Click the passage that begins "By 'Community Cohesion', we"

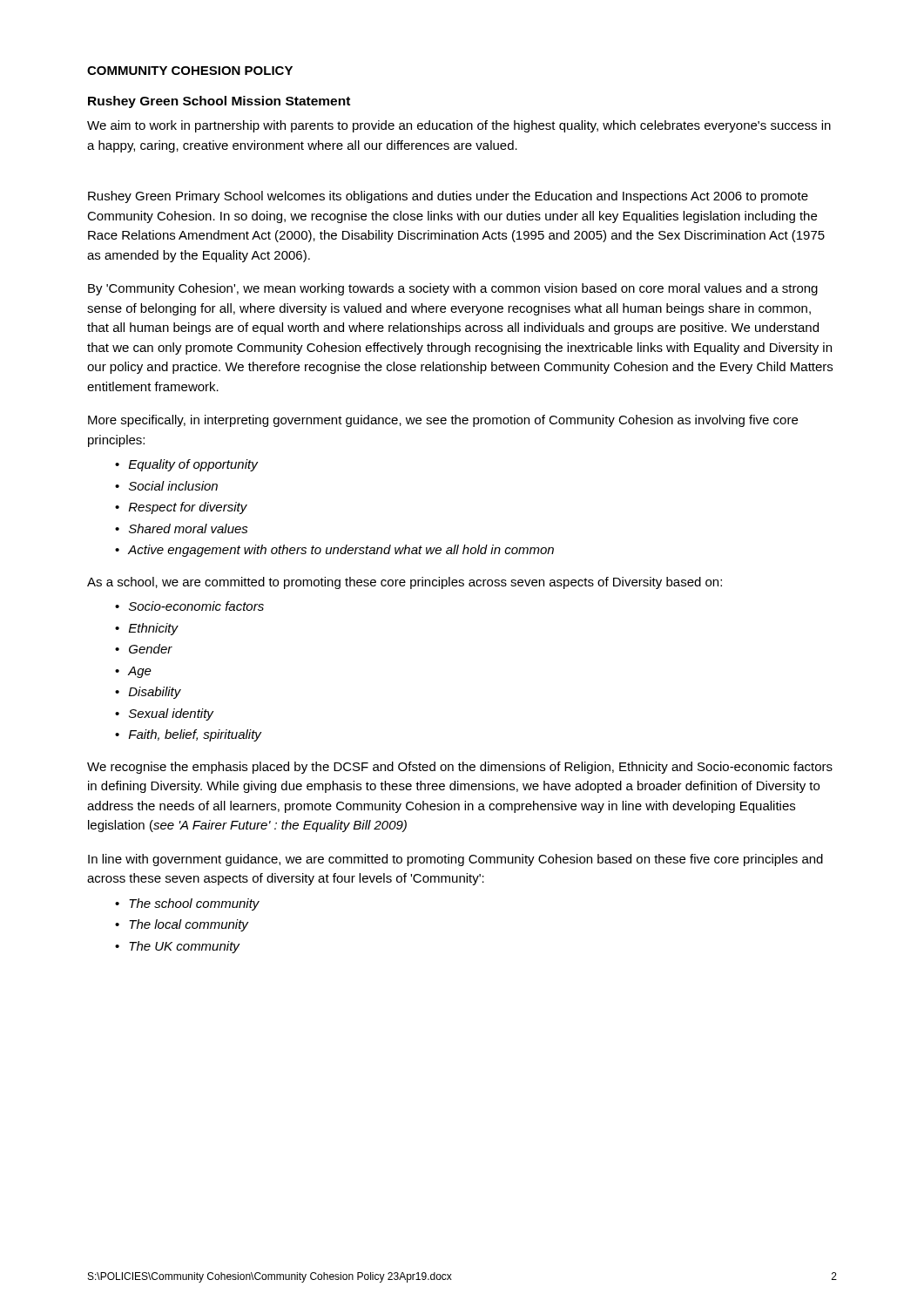point(460,337)
